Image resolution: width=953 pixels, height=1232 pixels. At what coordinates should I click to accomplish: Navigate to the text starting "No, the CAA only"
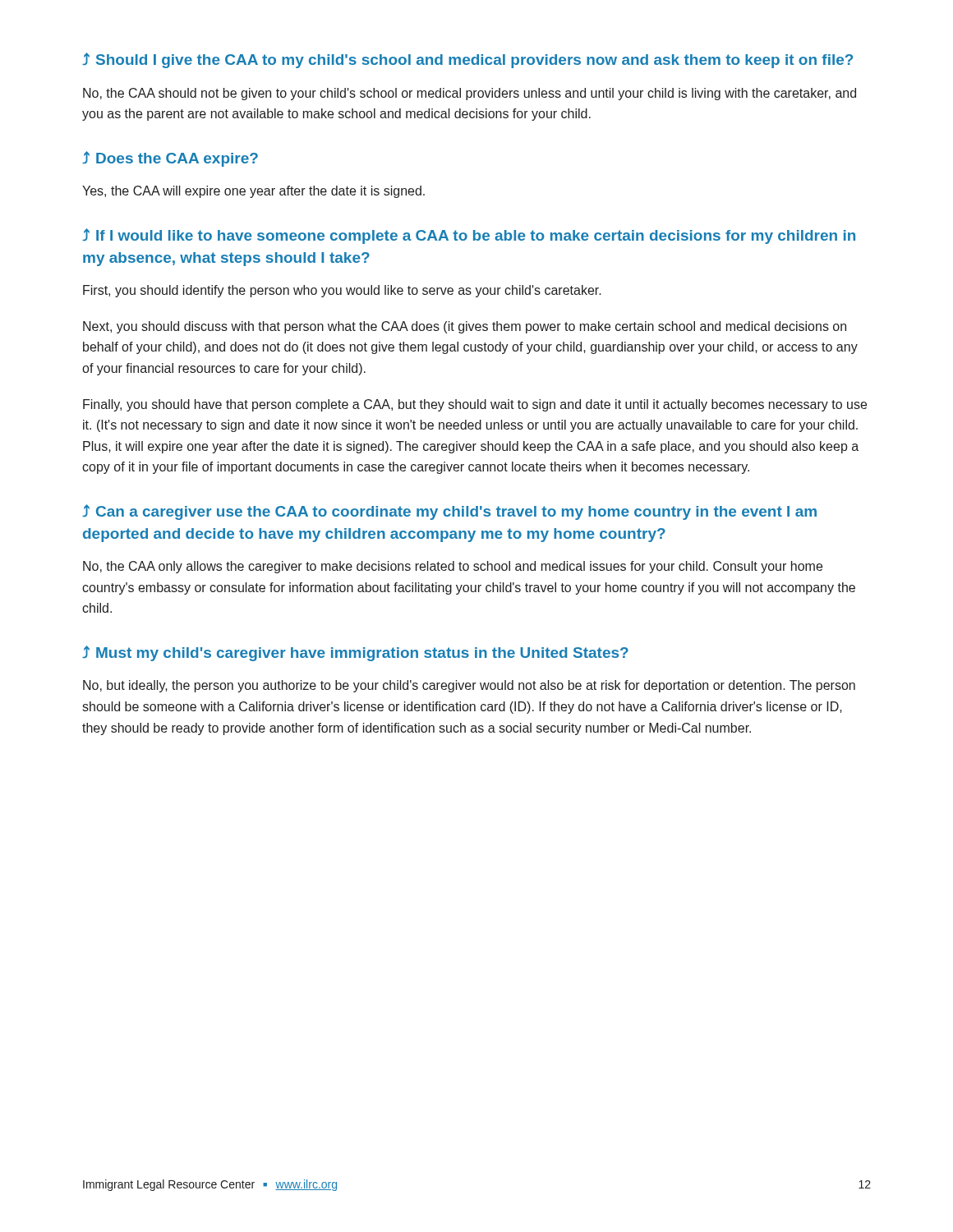(469, 587)
